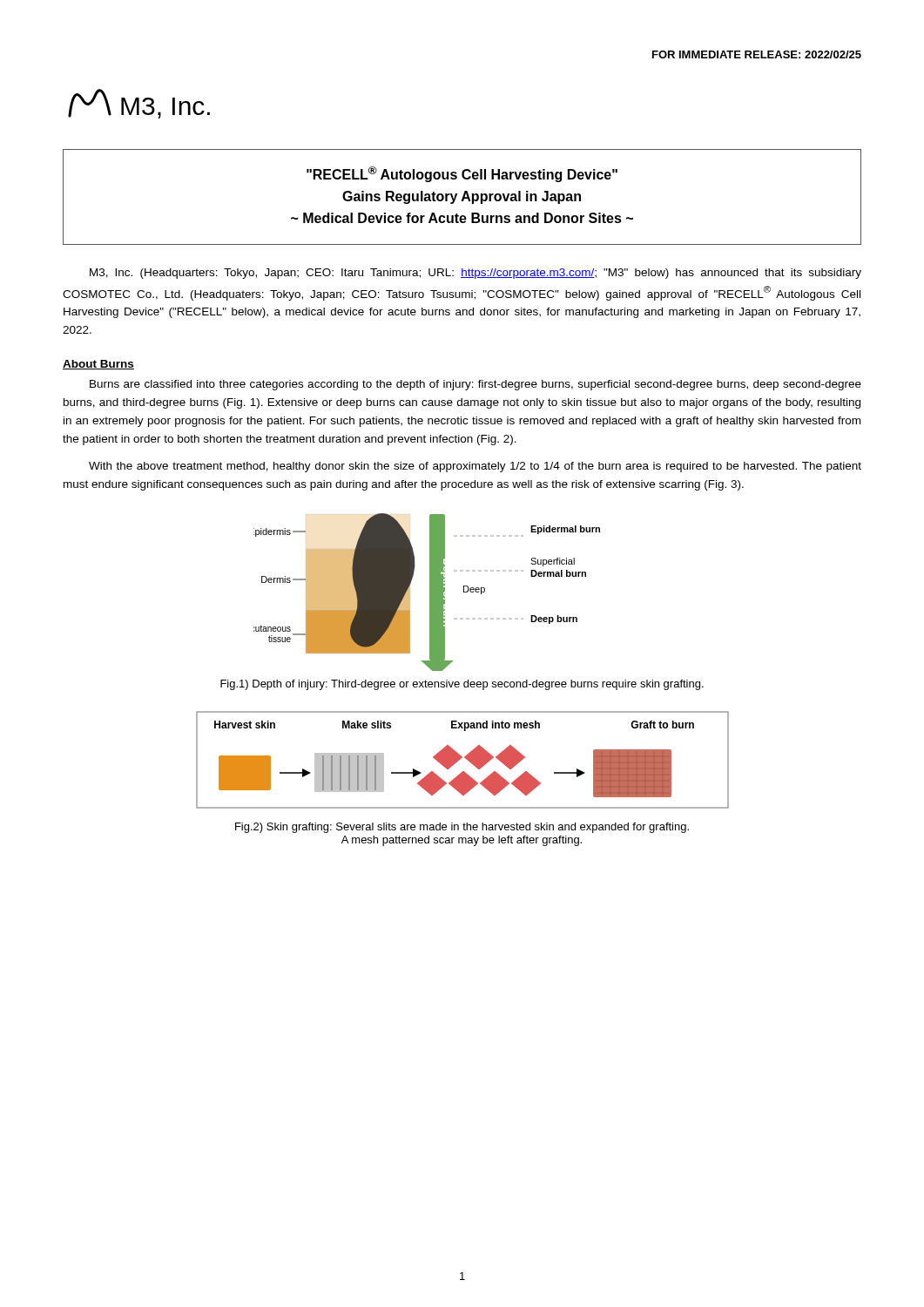Select the logo
Image resolution: width=924 pixels, height=1307 pixels.
coord(462,103)
